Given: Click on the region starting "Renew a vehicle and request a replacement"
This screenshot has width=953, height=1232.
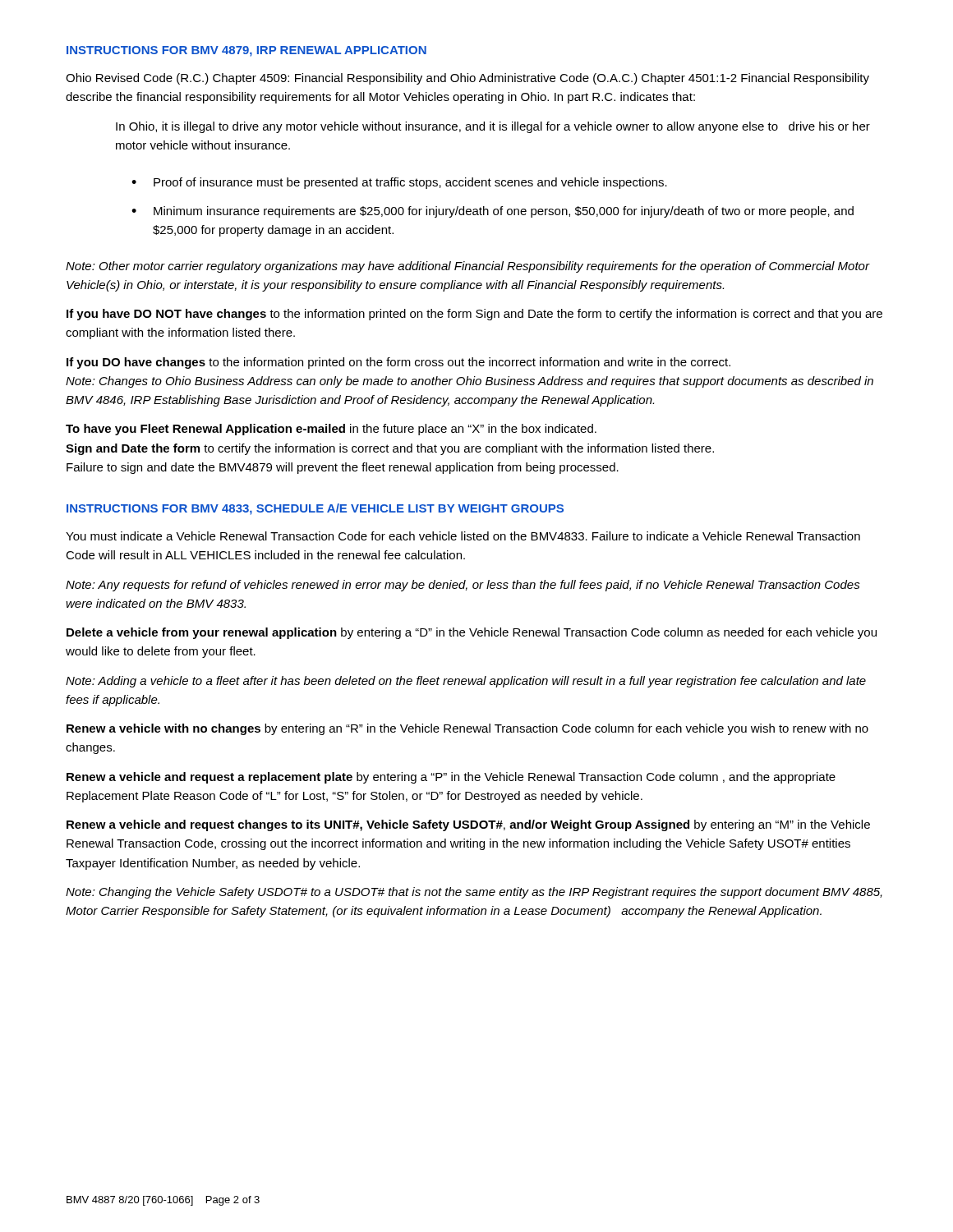Looking at the screenshot, I should pyautogui.click(x=451, y=786).
